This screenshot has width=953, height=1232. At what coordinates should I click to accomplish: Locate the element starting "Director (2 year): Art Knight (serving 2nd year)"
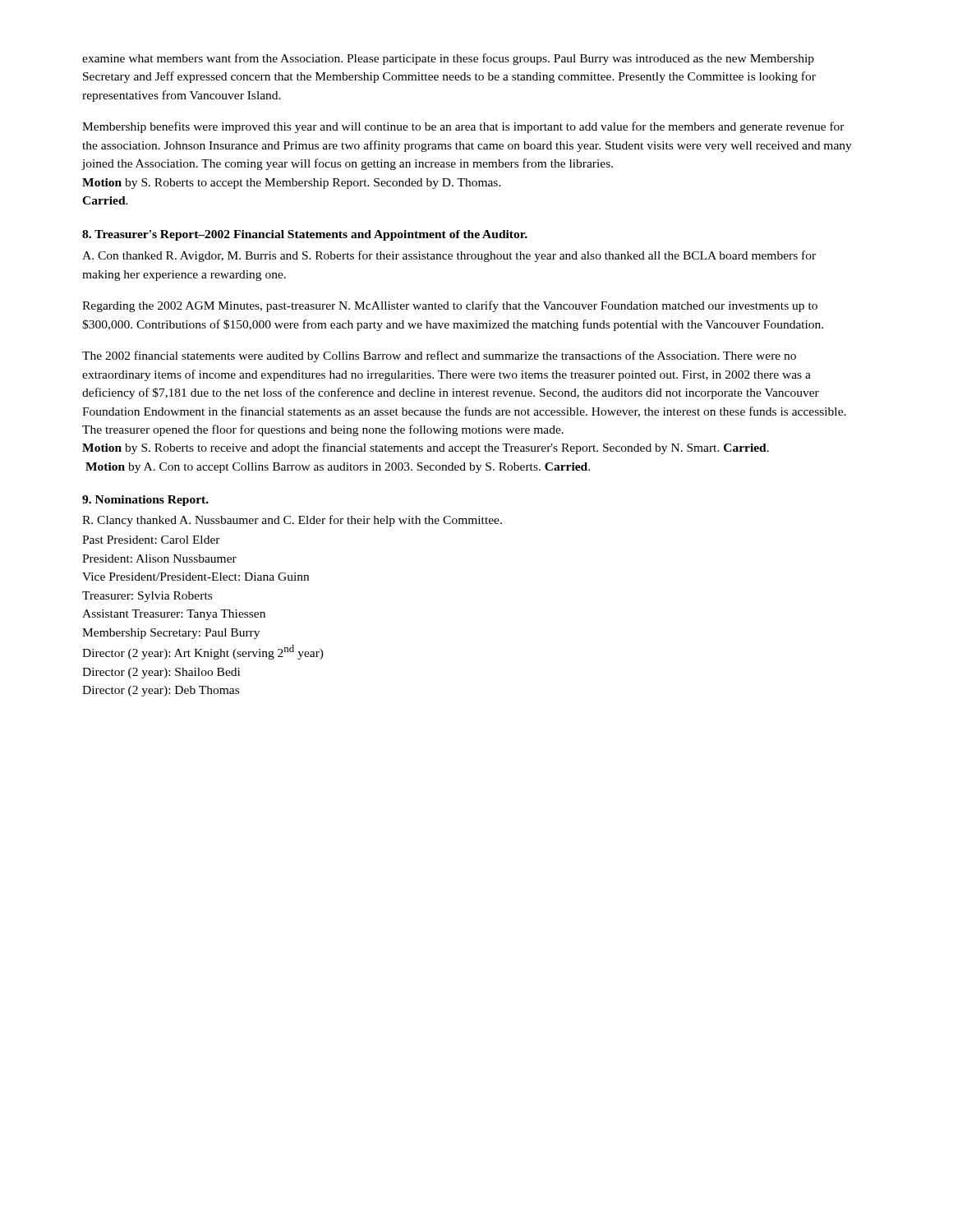(x=203, y=651)
